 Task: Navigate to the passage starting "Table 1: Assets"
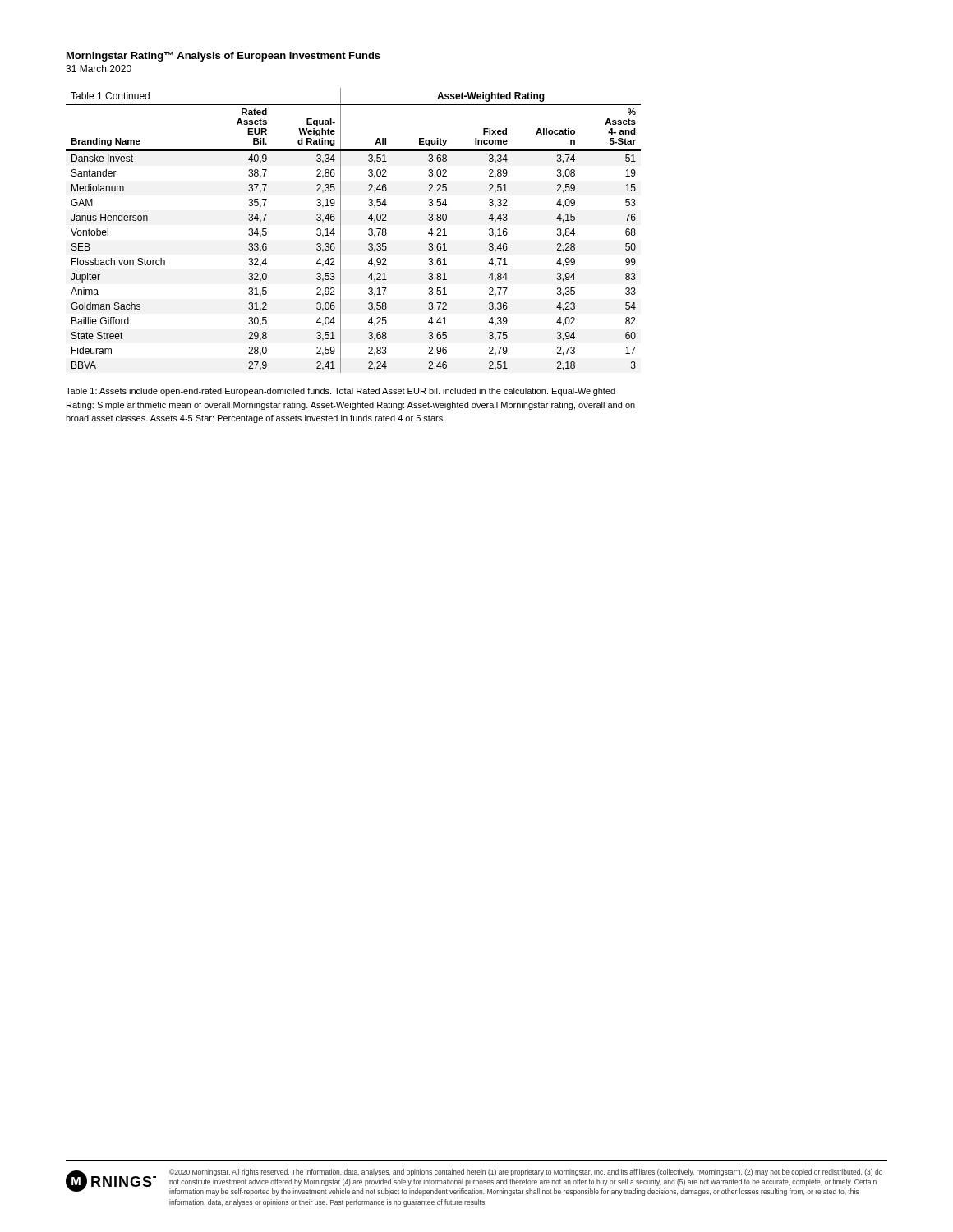(350, 404)
